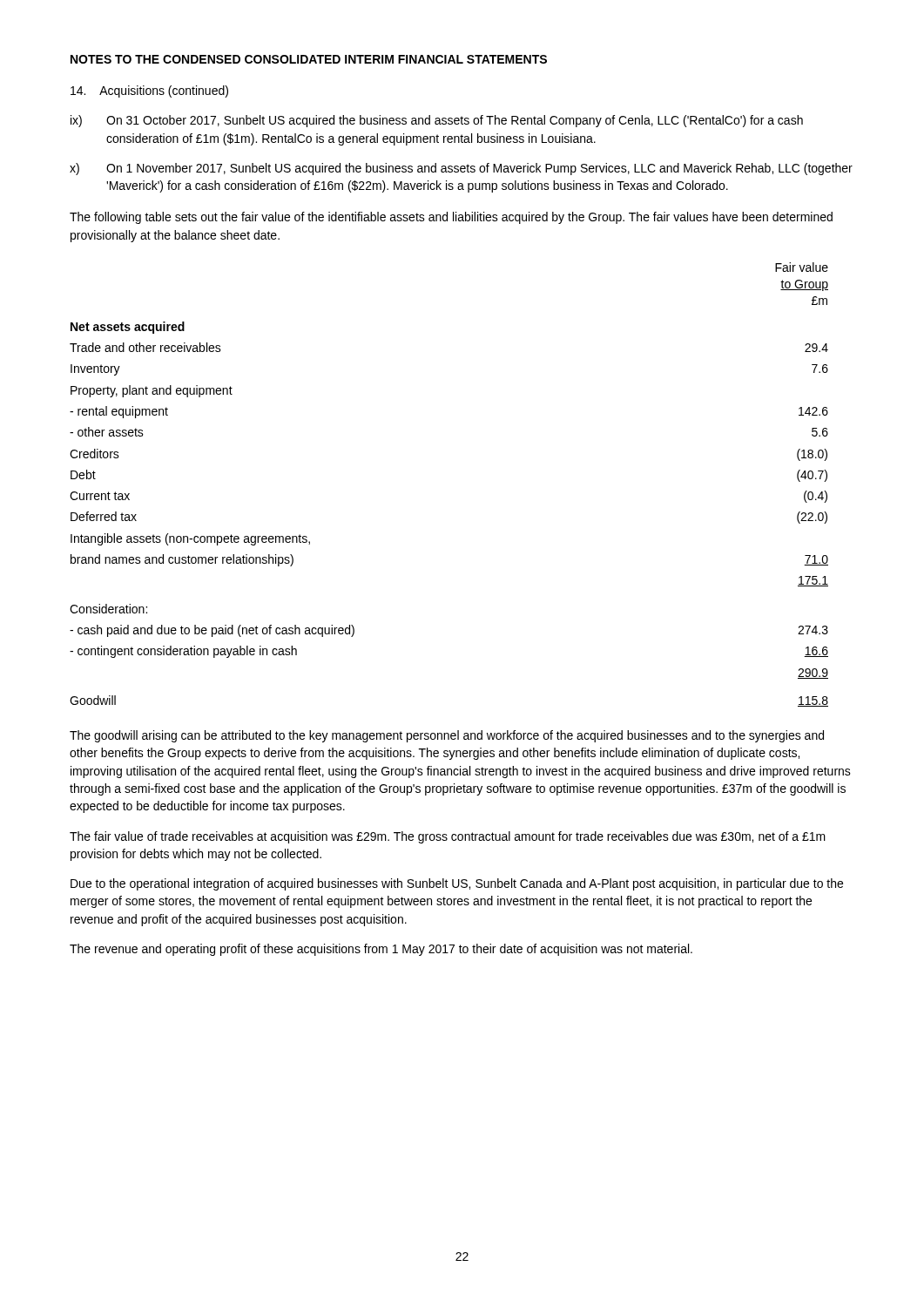Screen dimensions: 1307x924
Task: Navigate to the element starting "NOTES TO THE"
Action: [309, 59]
